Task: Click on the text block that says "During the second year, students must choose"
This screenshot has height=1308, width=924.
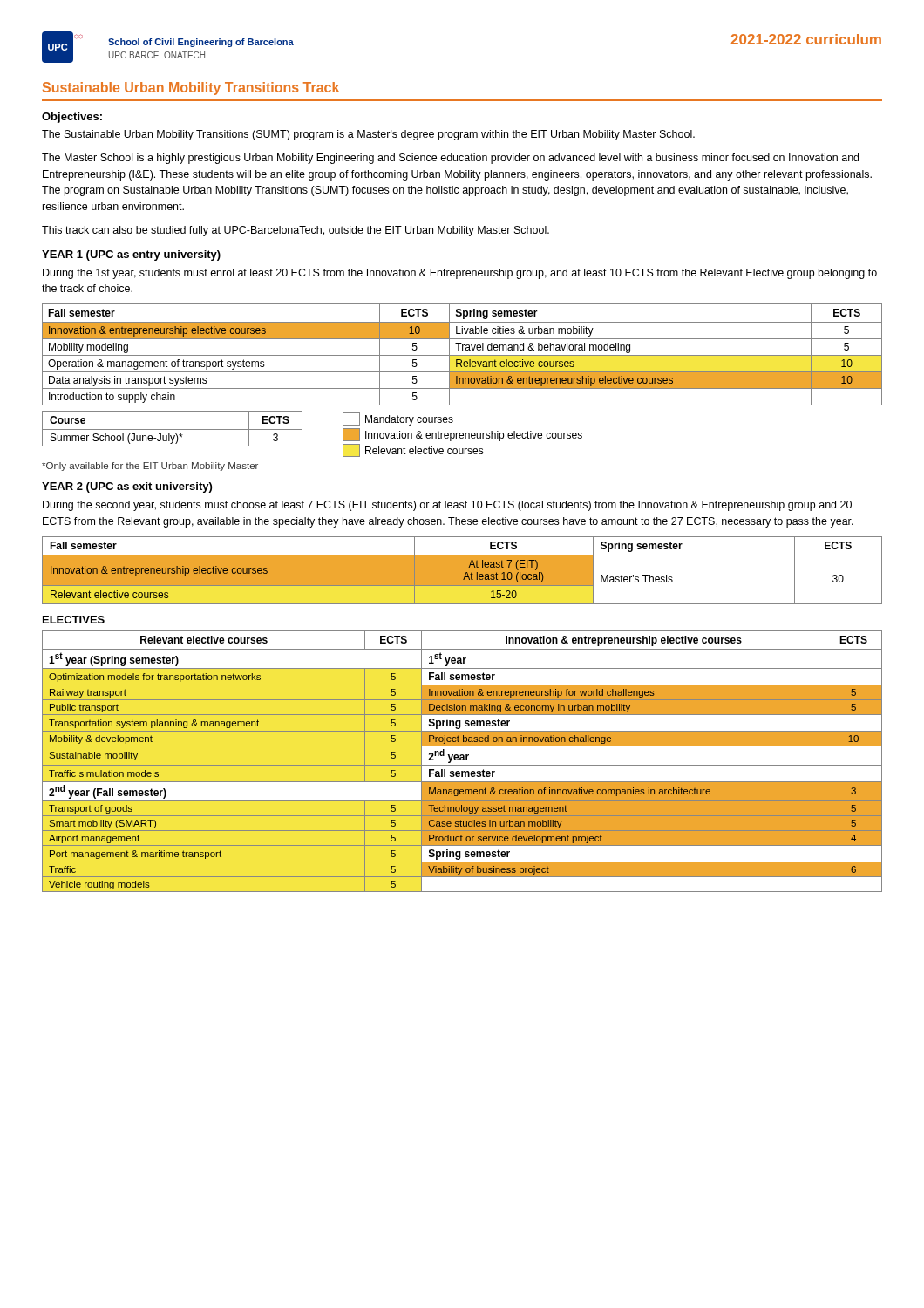Action: (448, 513)
